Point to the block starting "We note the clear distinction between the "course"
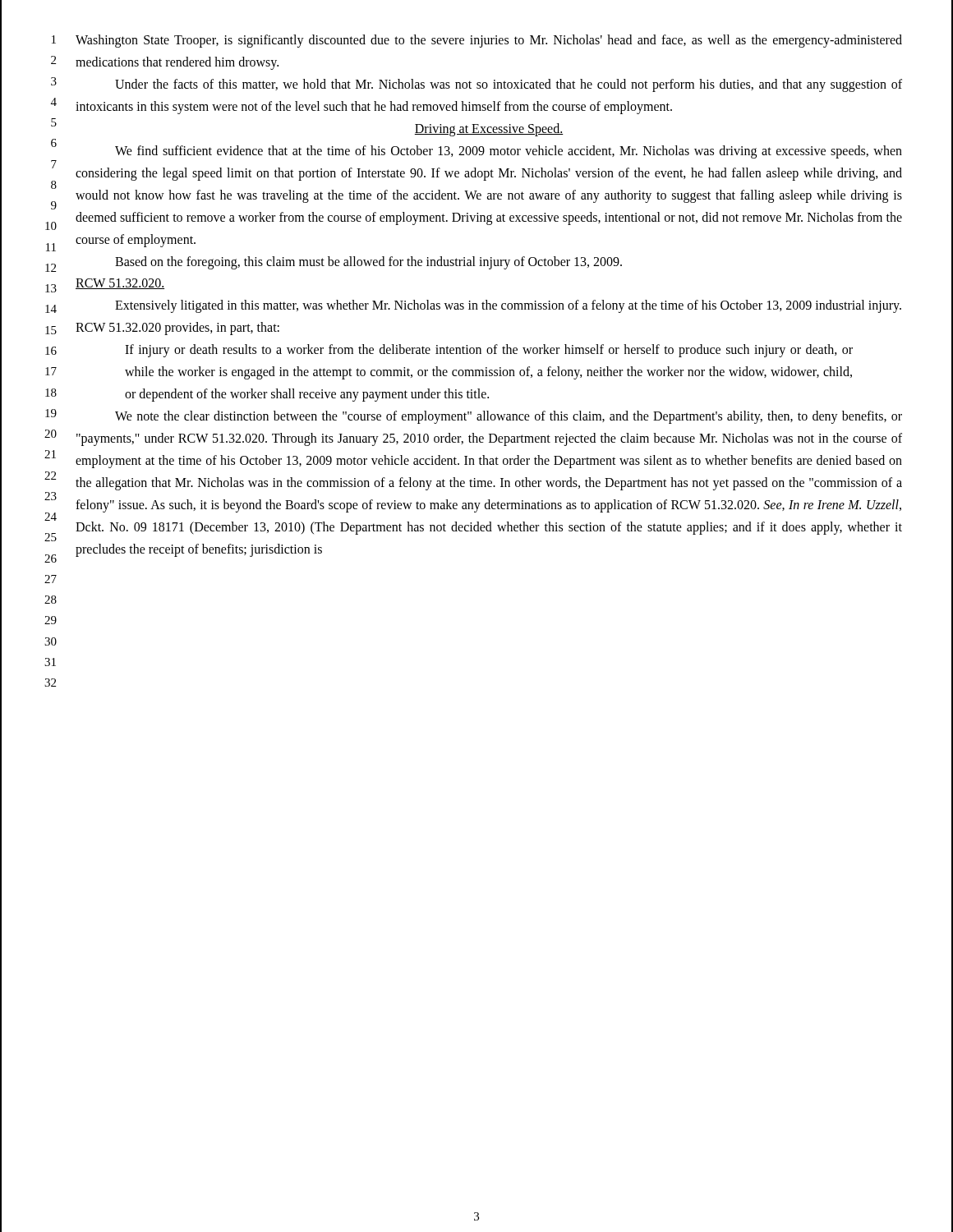Screen dimensions: 1232x953 tap(489, 483)
